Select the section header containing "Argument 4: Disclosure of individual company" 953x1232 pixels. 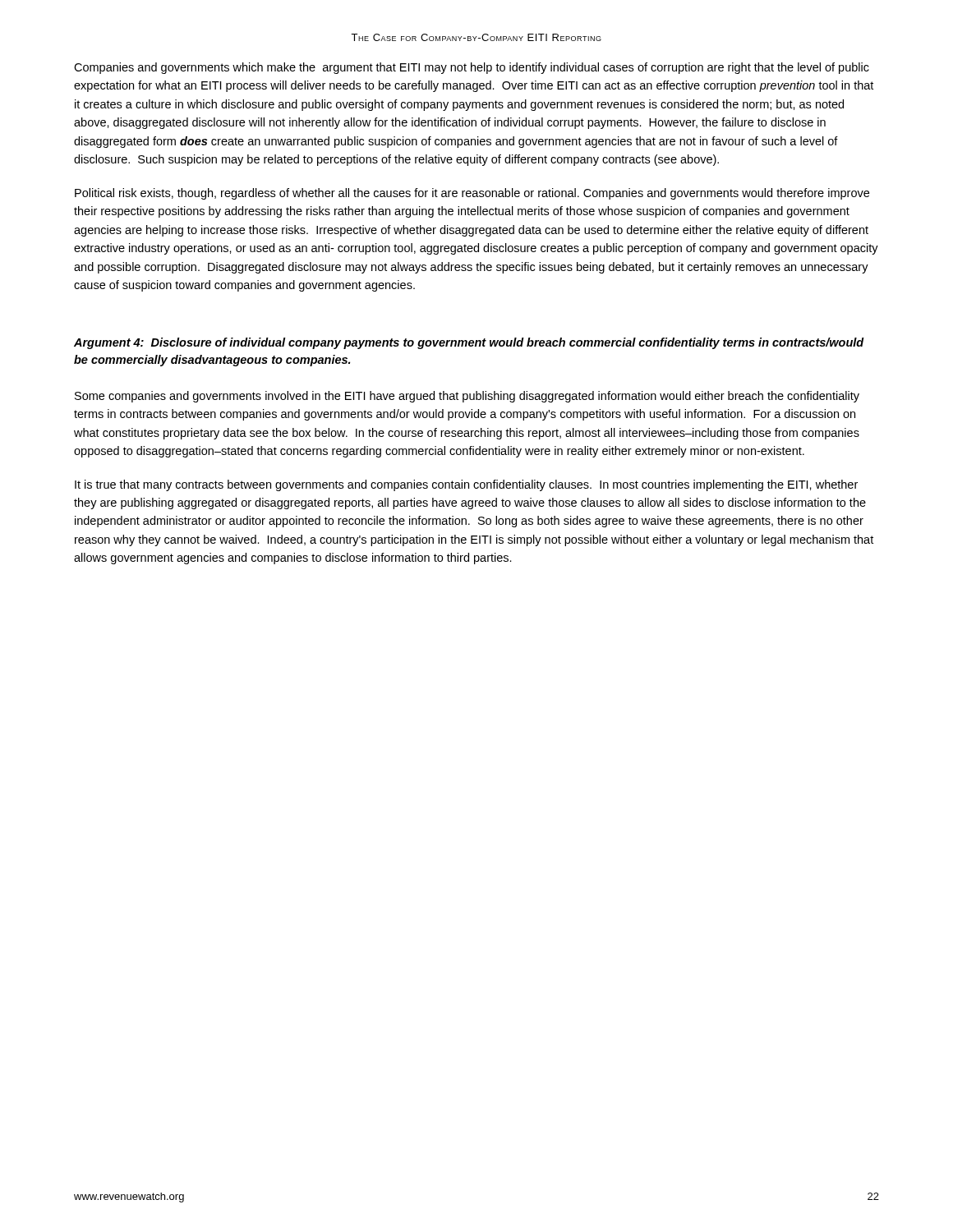pos(469,351)
